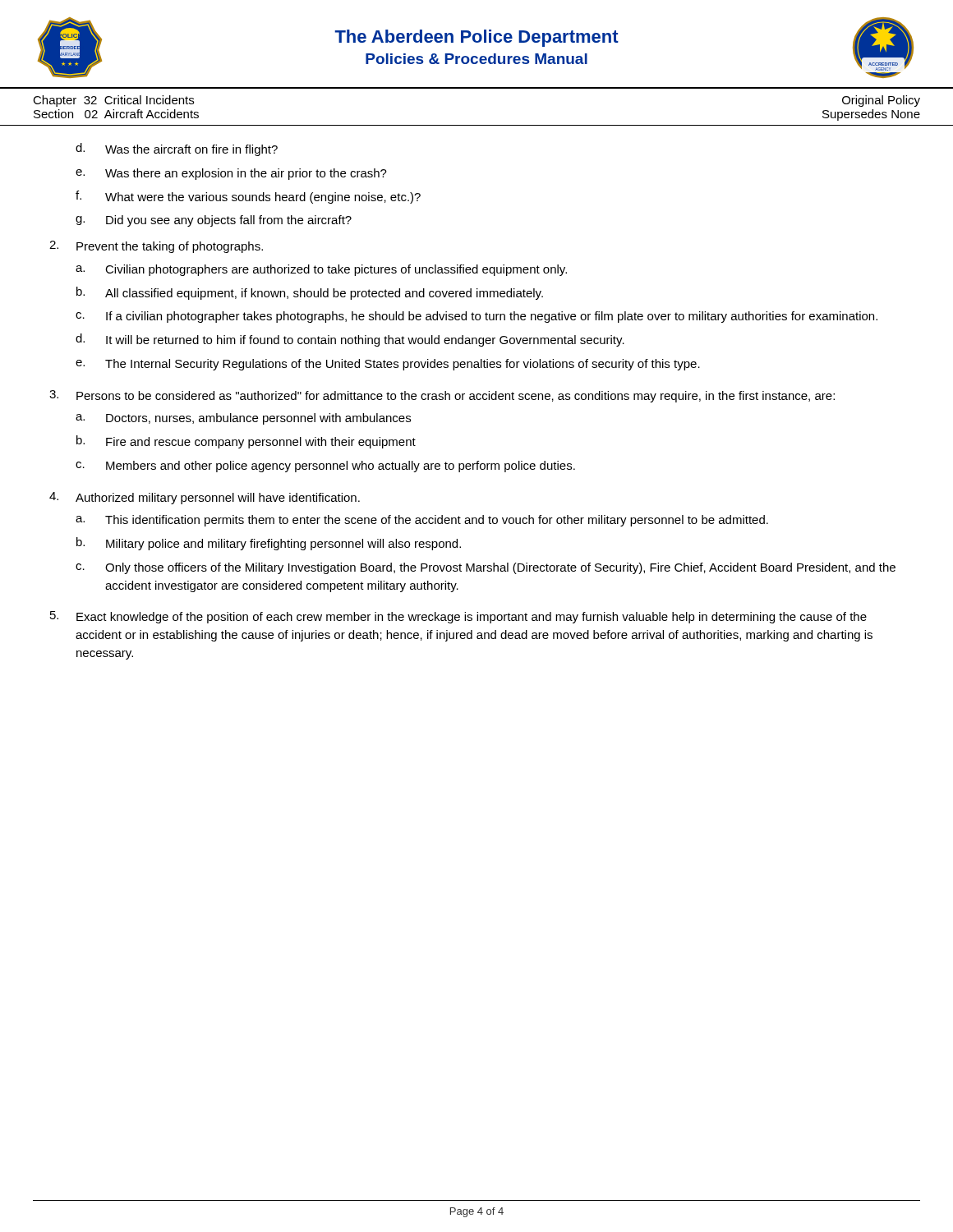Screen dimensions: 1232x953
Task: Find the list item containing "d. Was the aircraft on fire in"
Action: pyautogui.click(x=177, y=149)
